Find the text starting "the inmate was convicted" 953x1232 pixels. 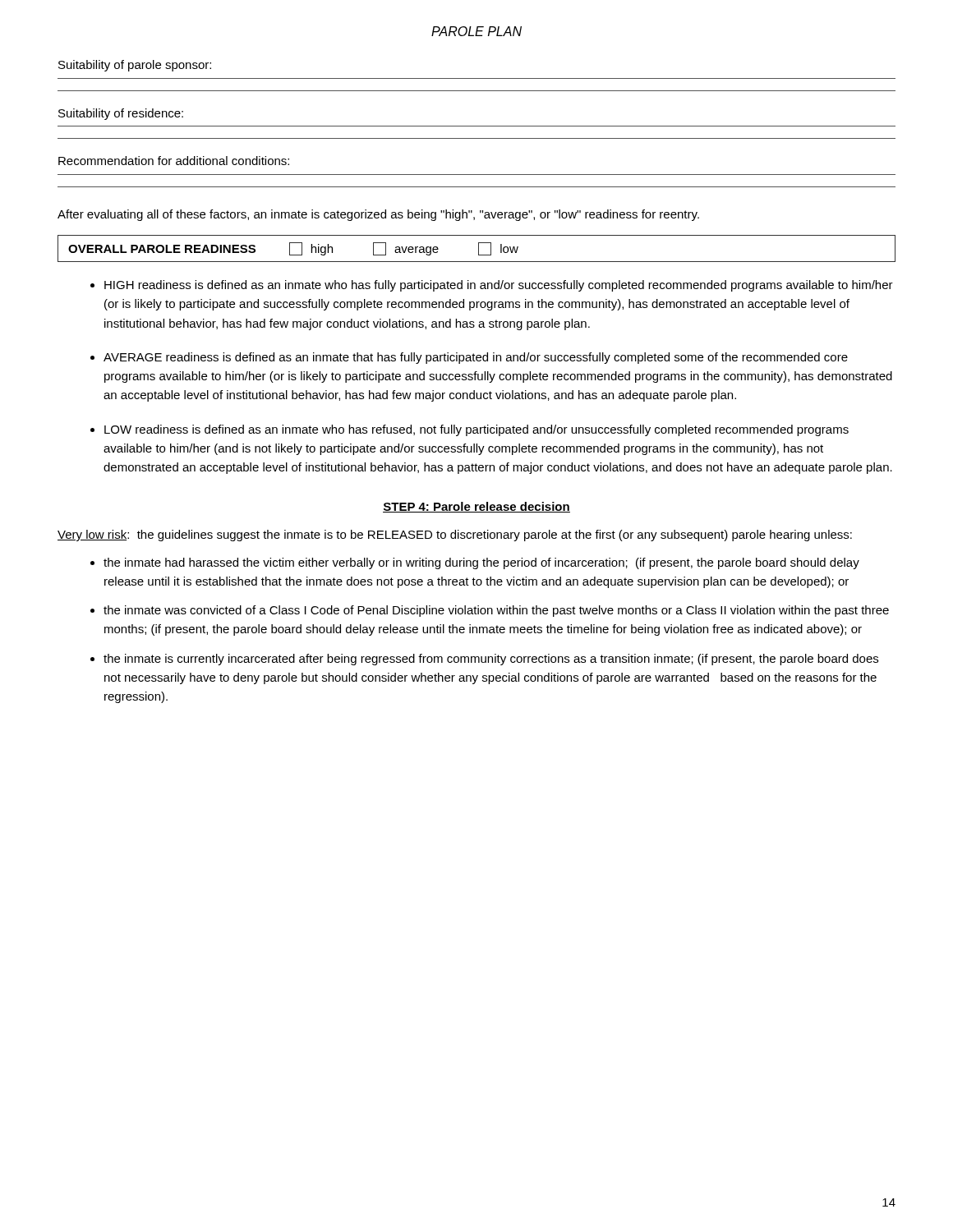[x=496, y=619]
